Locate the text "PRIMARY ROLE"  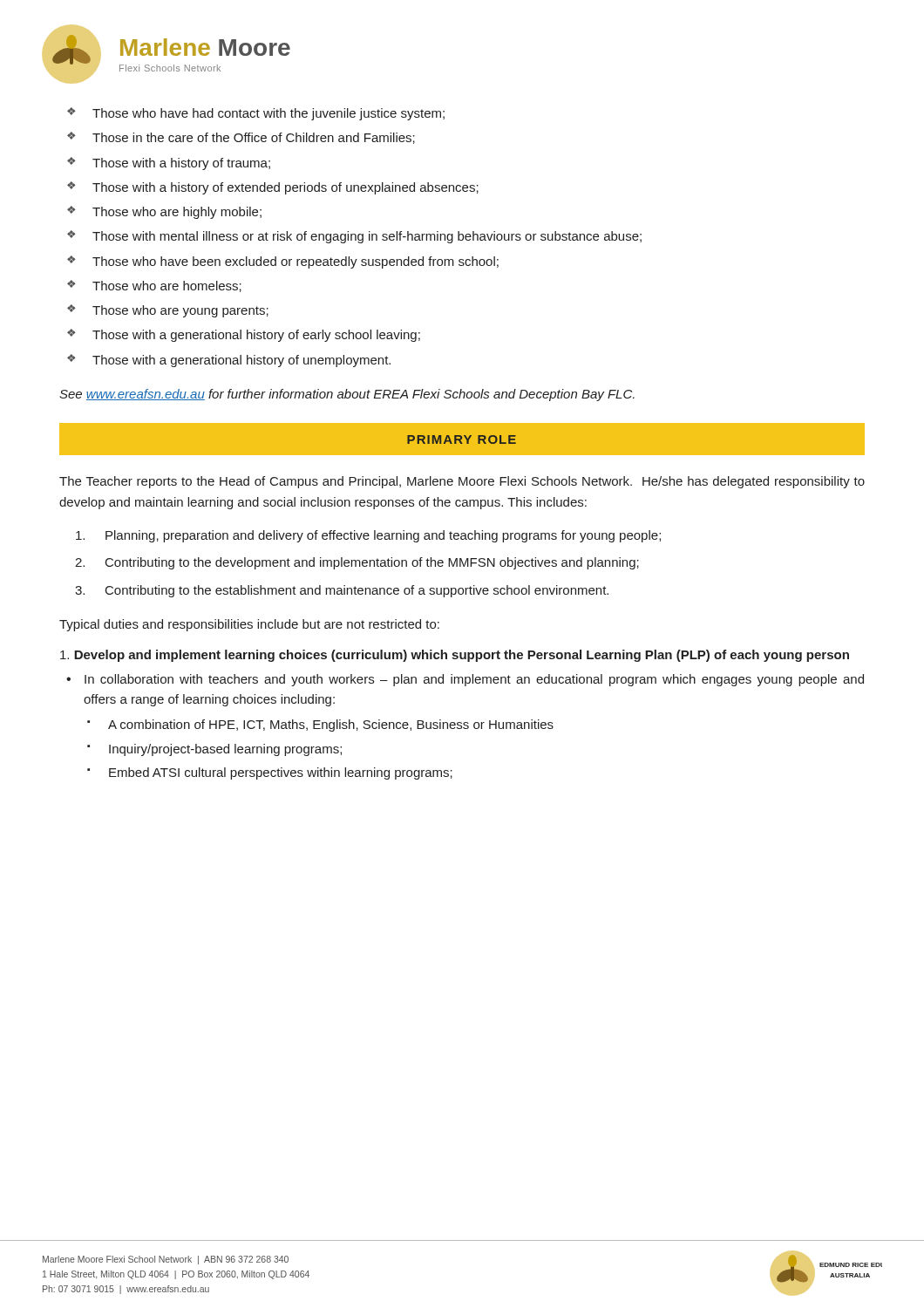(x=462, y=439)
